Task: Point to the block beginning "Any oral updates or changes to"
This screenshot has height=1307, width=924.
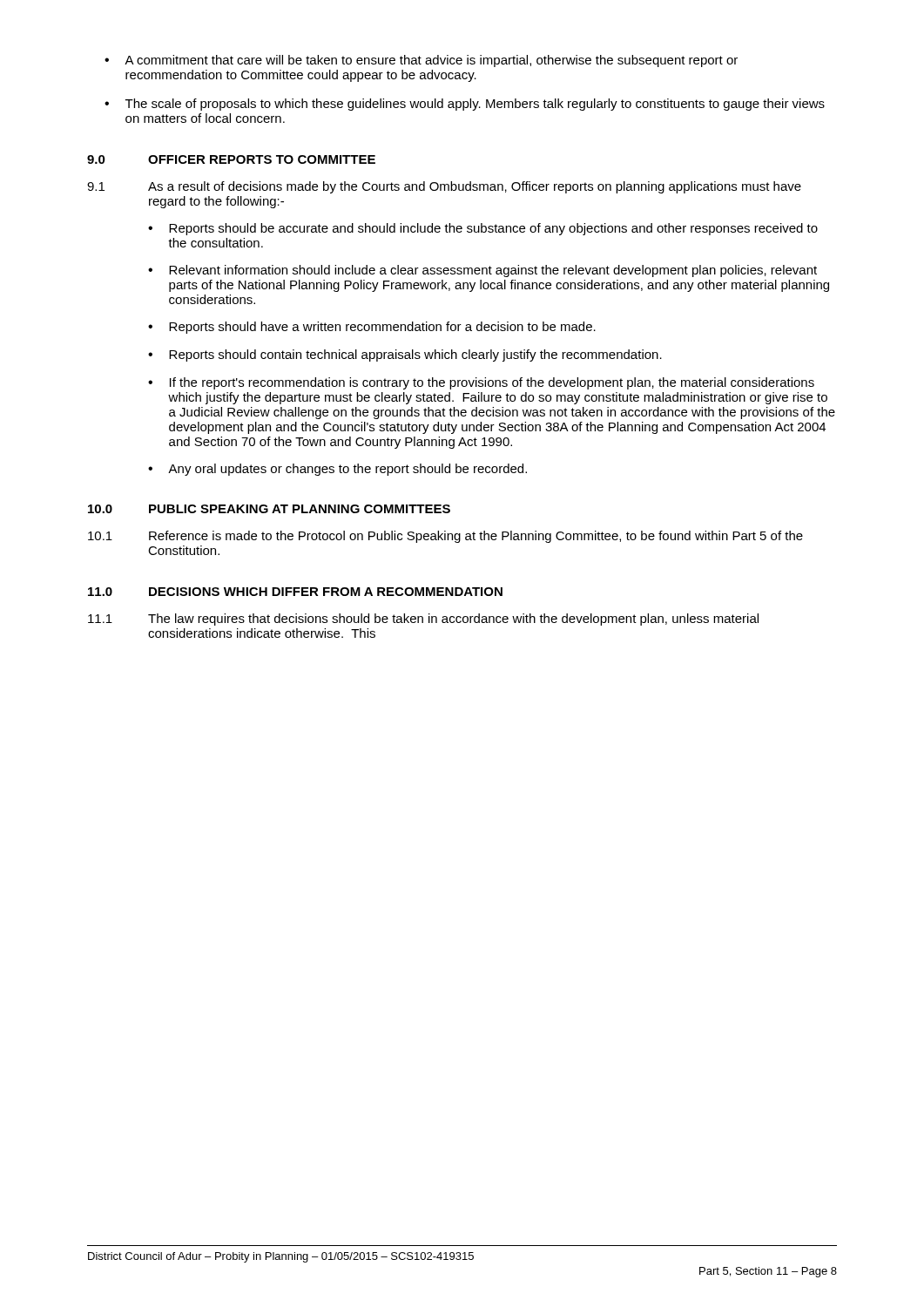Action: (x=492, y=469)
